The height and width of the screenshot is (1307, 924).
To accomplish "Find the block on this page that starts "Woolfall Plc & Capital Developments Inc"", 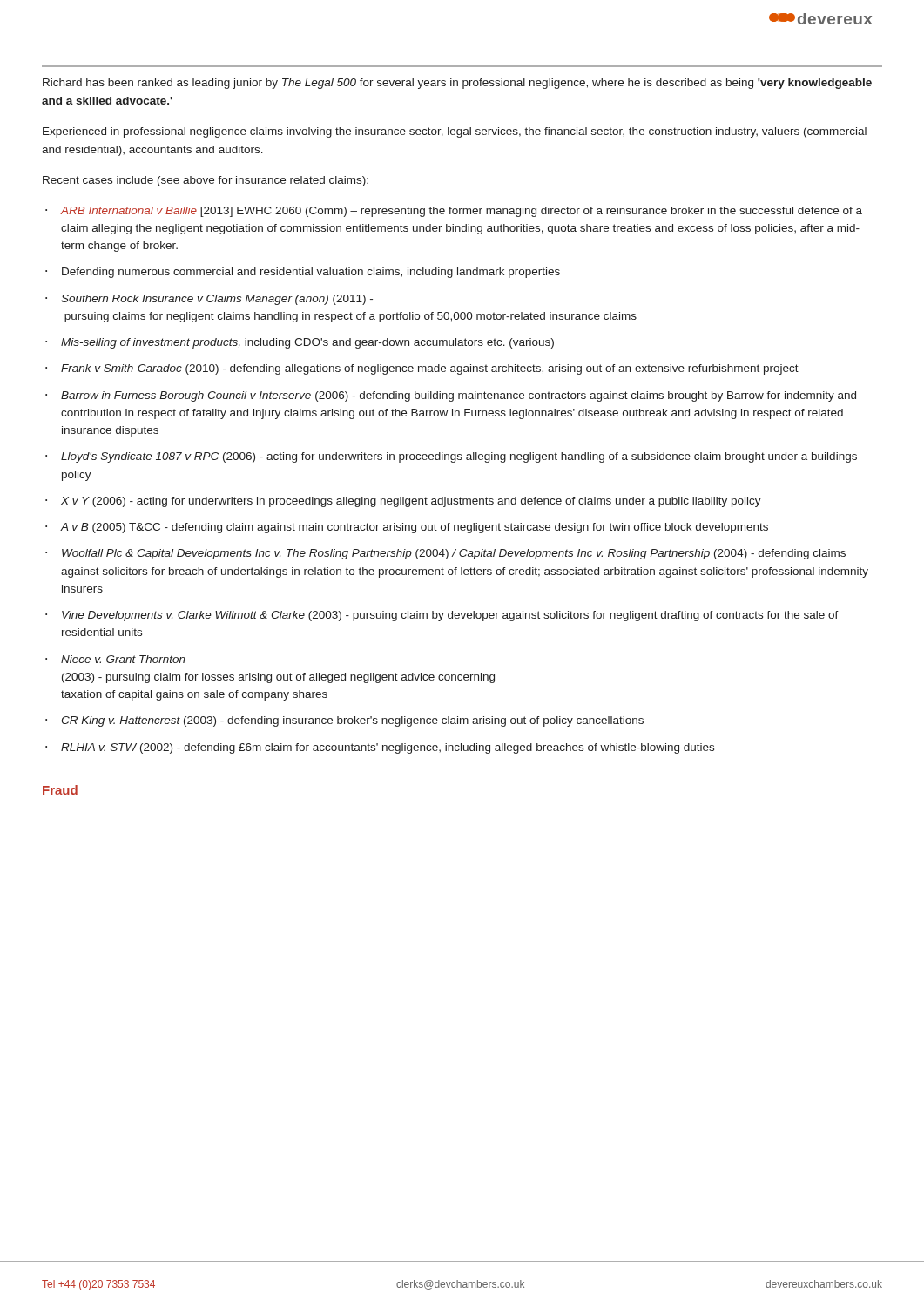I will click(465, 571).
